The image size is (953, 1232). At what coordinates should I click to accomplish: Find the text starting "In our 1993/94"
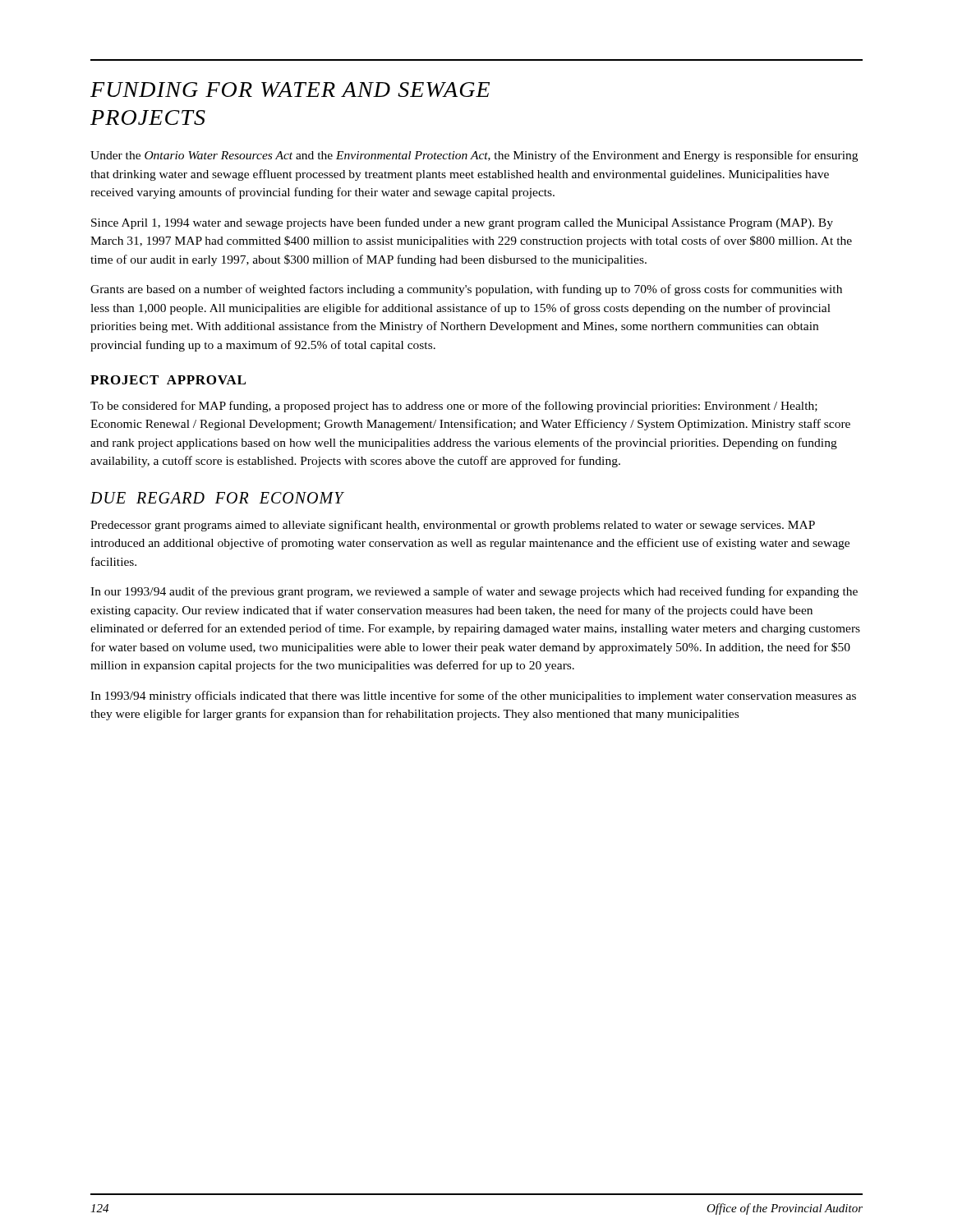[475, 628]
